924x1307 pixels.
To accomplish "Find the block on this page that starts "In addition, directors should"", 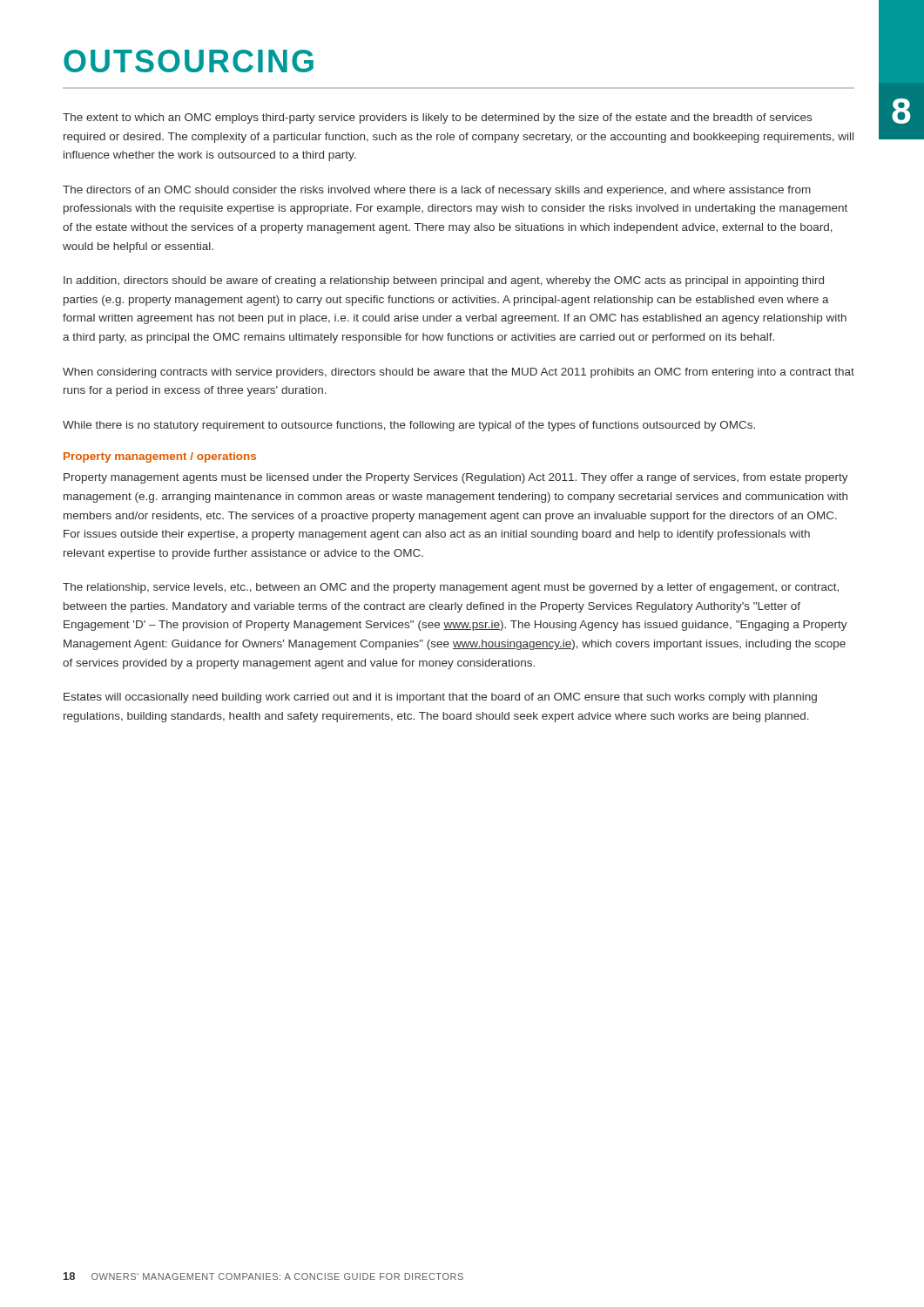I will pos(455,308).
